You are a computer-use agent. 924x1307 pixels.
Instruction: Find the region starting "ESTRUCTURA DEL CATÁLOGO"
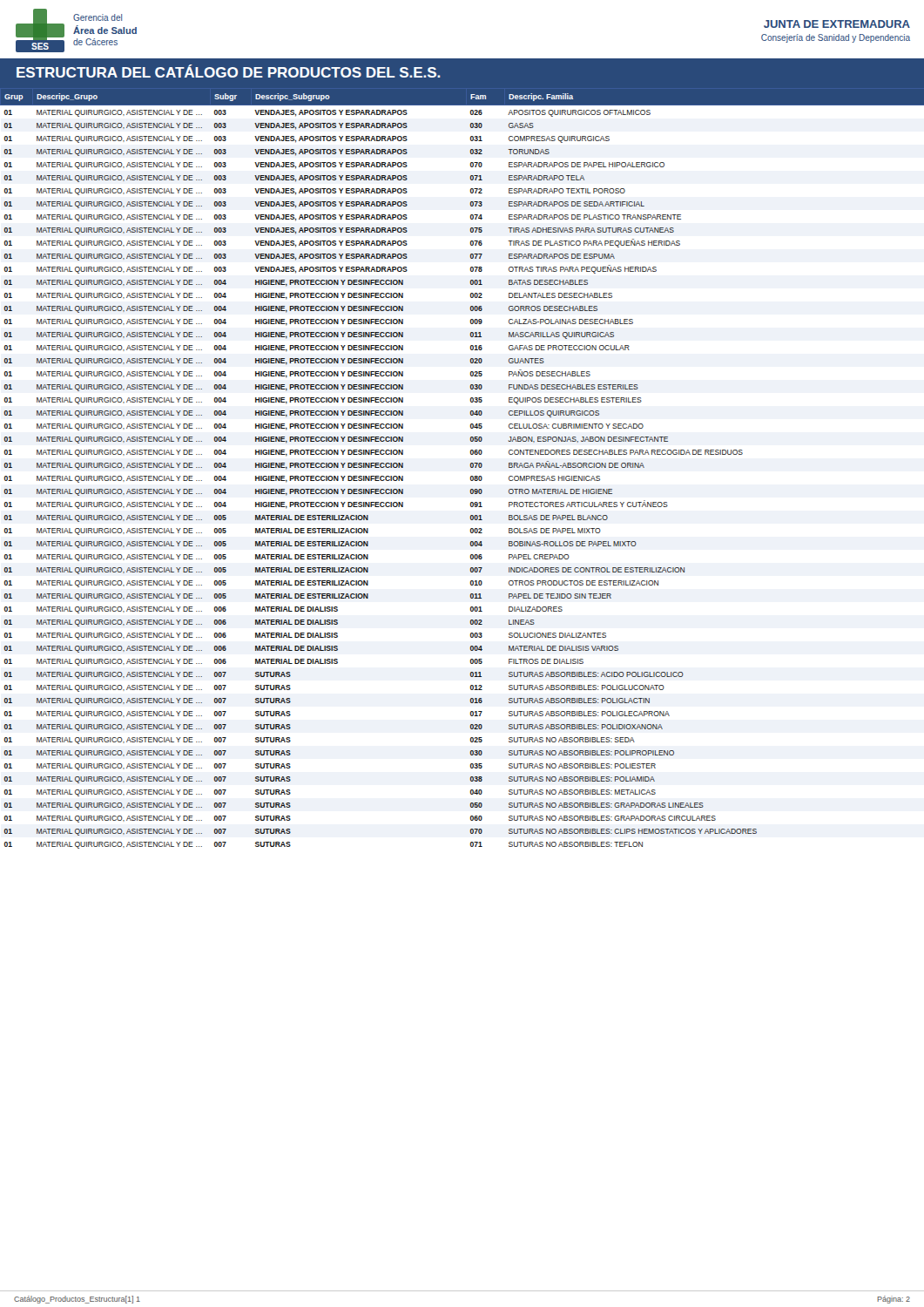coord(228,73)
